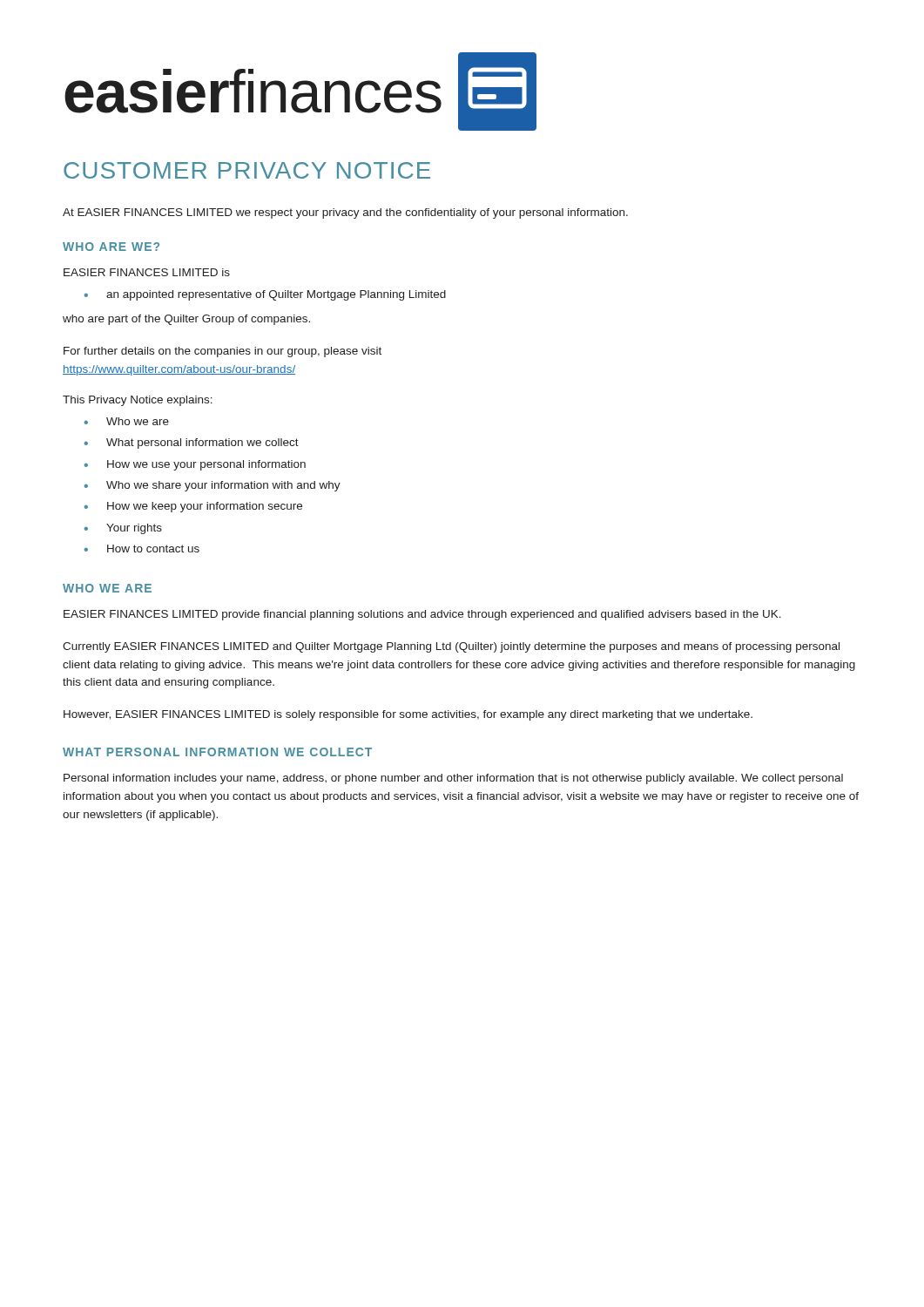Find the passage starting "• How to contact us"

tap(142, 550)
